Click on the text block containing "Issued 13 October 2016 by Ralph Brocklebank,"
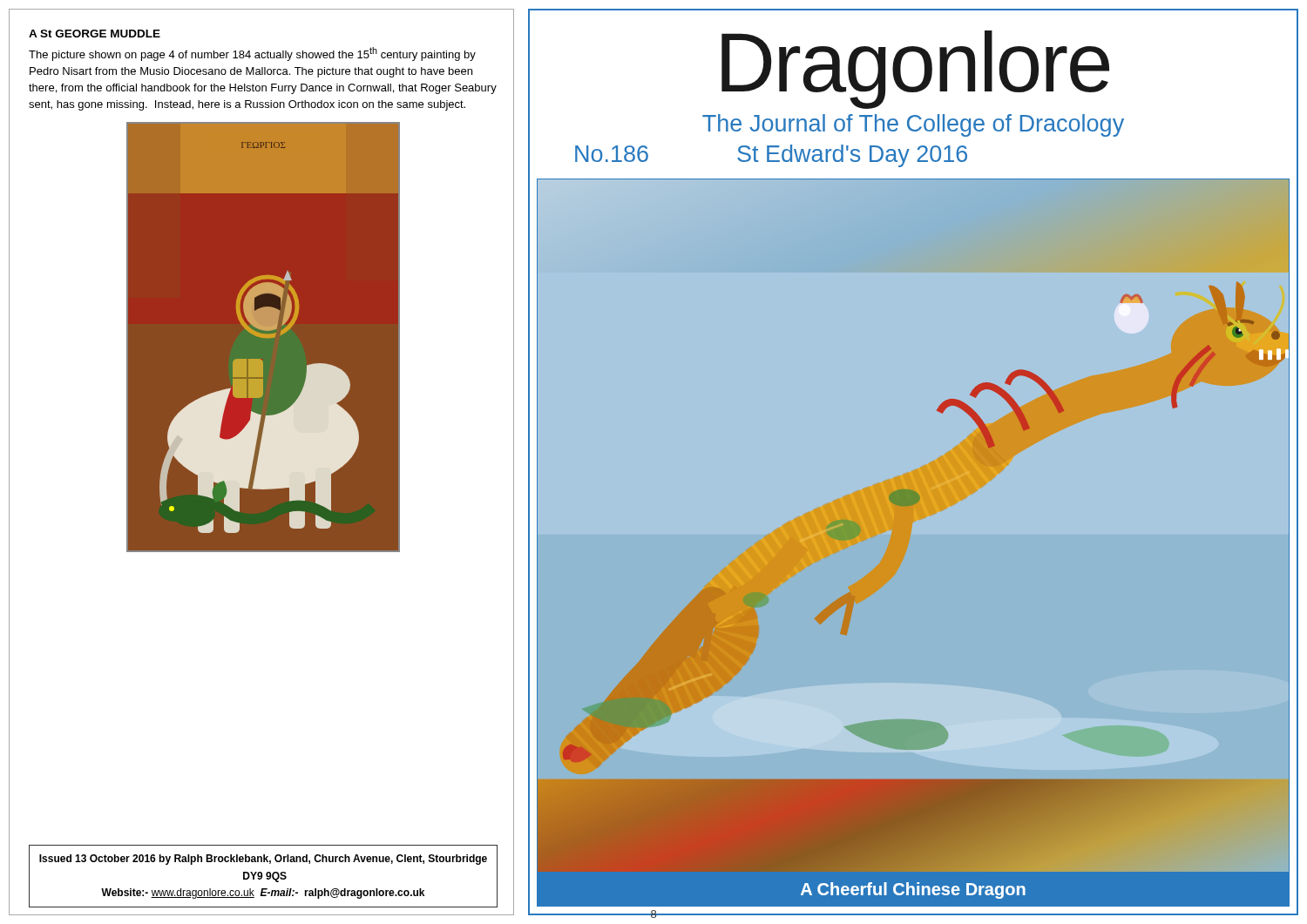Screen dimensions: 924x1307 (263, 876)
